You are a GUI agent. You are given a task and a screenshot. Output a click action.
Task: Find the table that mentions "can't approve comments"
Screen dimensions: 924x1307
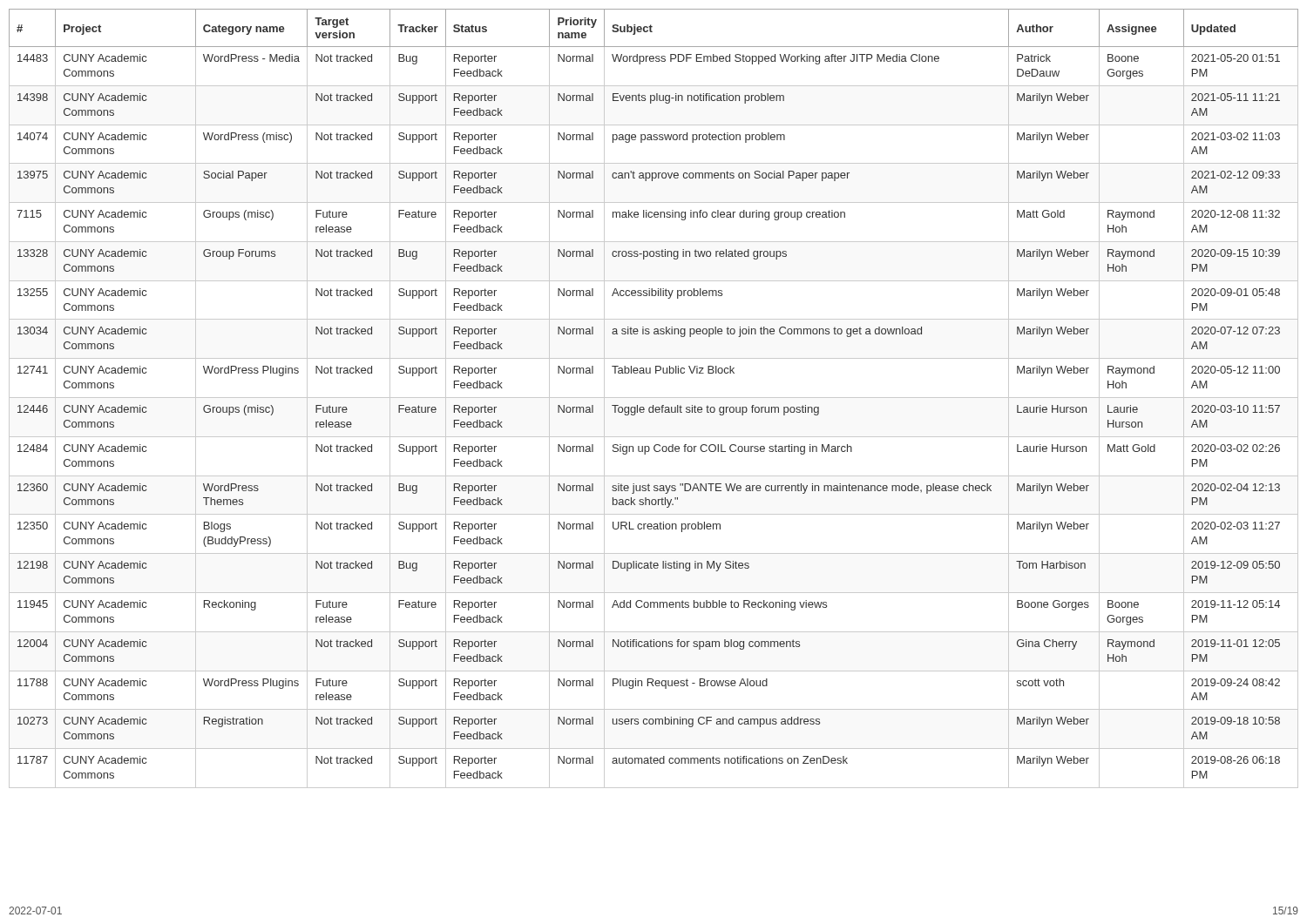(x=654, y=398)
